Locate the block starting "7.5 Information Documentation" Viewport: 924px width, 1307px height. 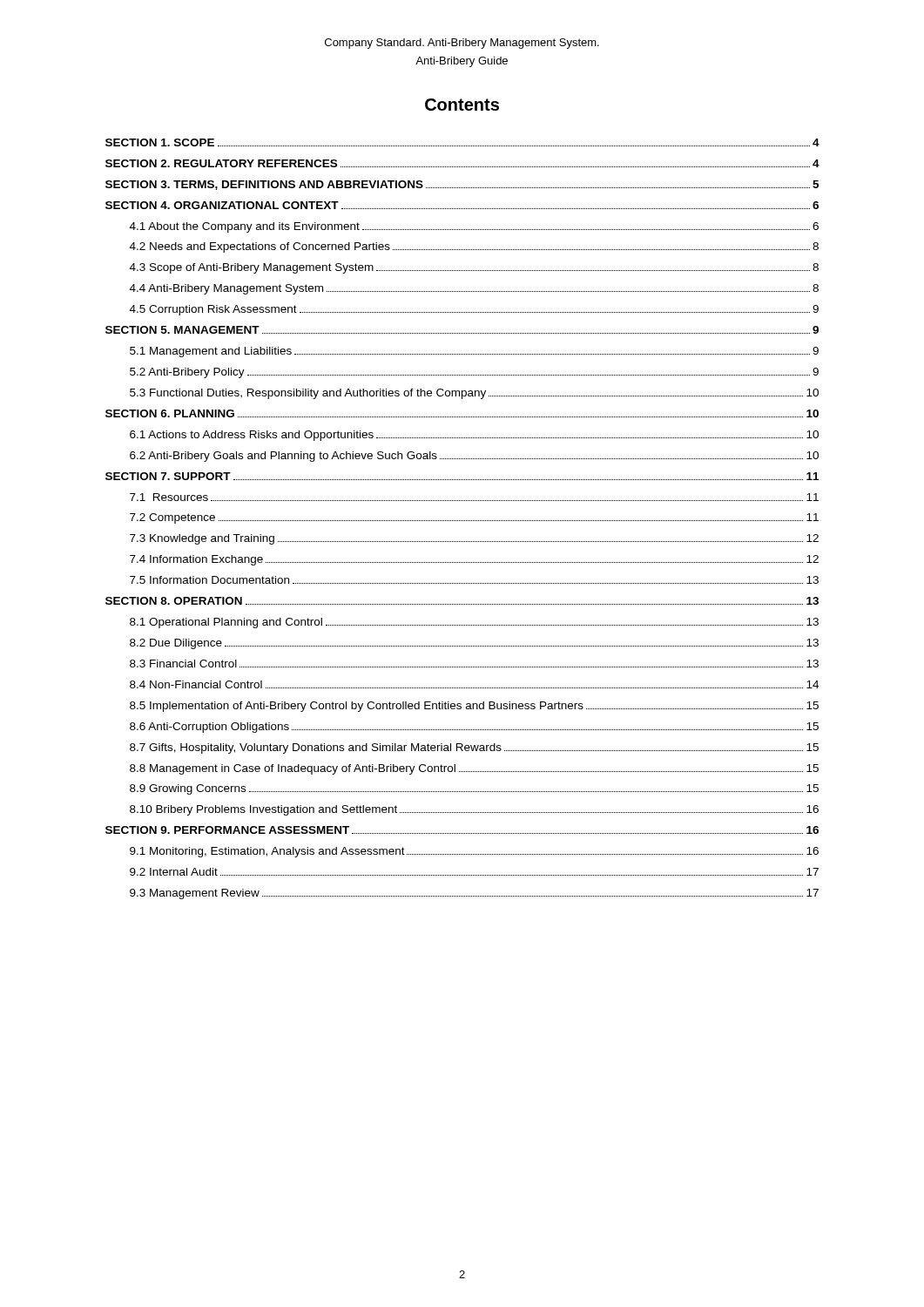[x=474, y=581]
